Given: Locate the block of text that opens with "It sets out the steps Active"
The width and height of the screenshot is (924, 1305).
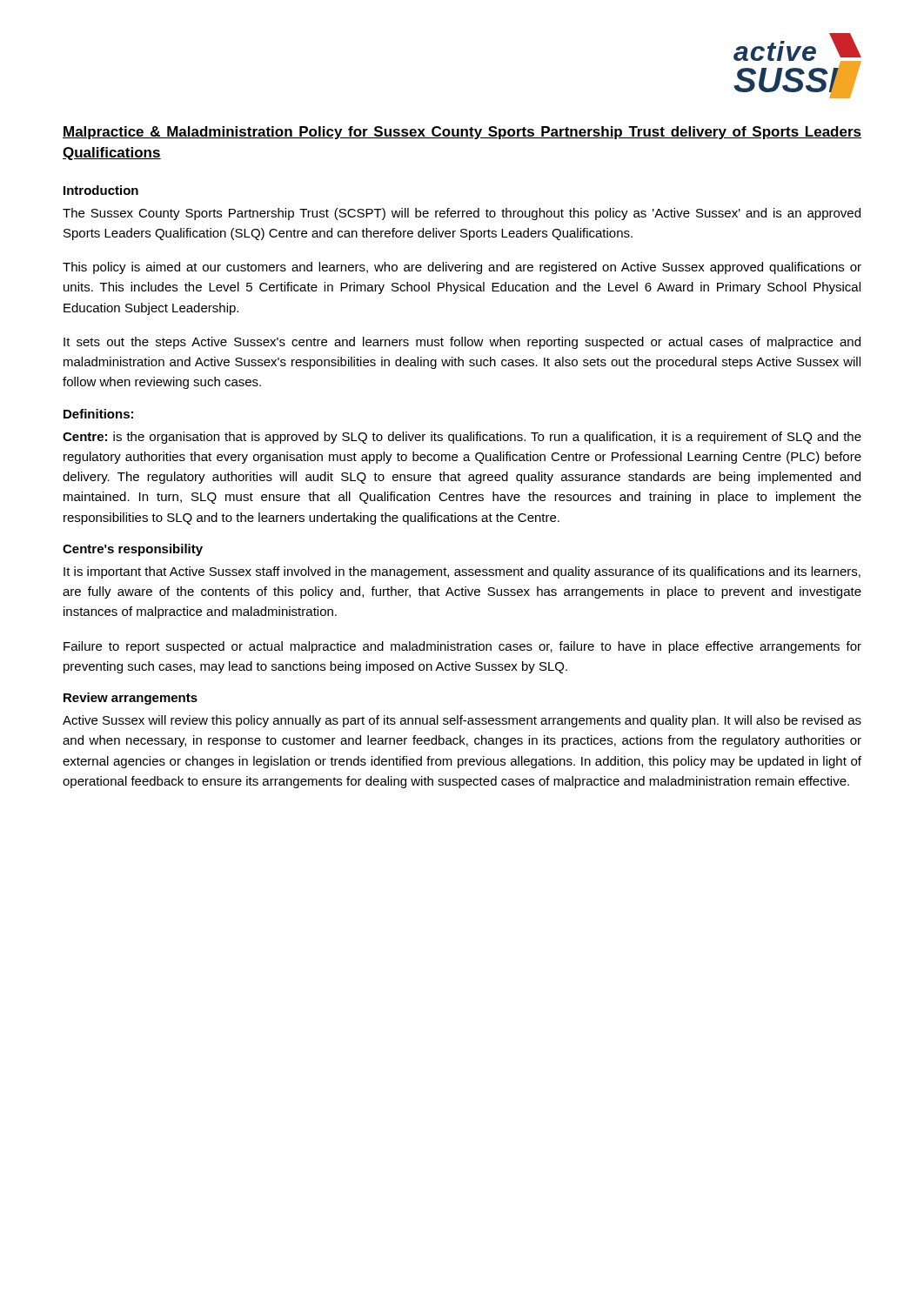Looking at the screenshot, I should coord(462,362).
